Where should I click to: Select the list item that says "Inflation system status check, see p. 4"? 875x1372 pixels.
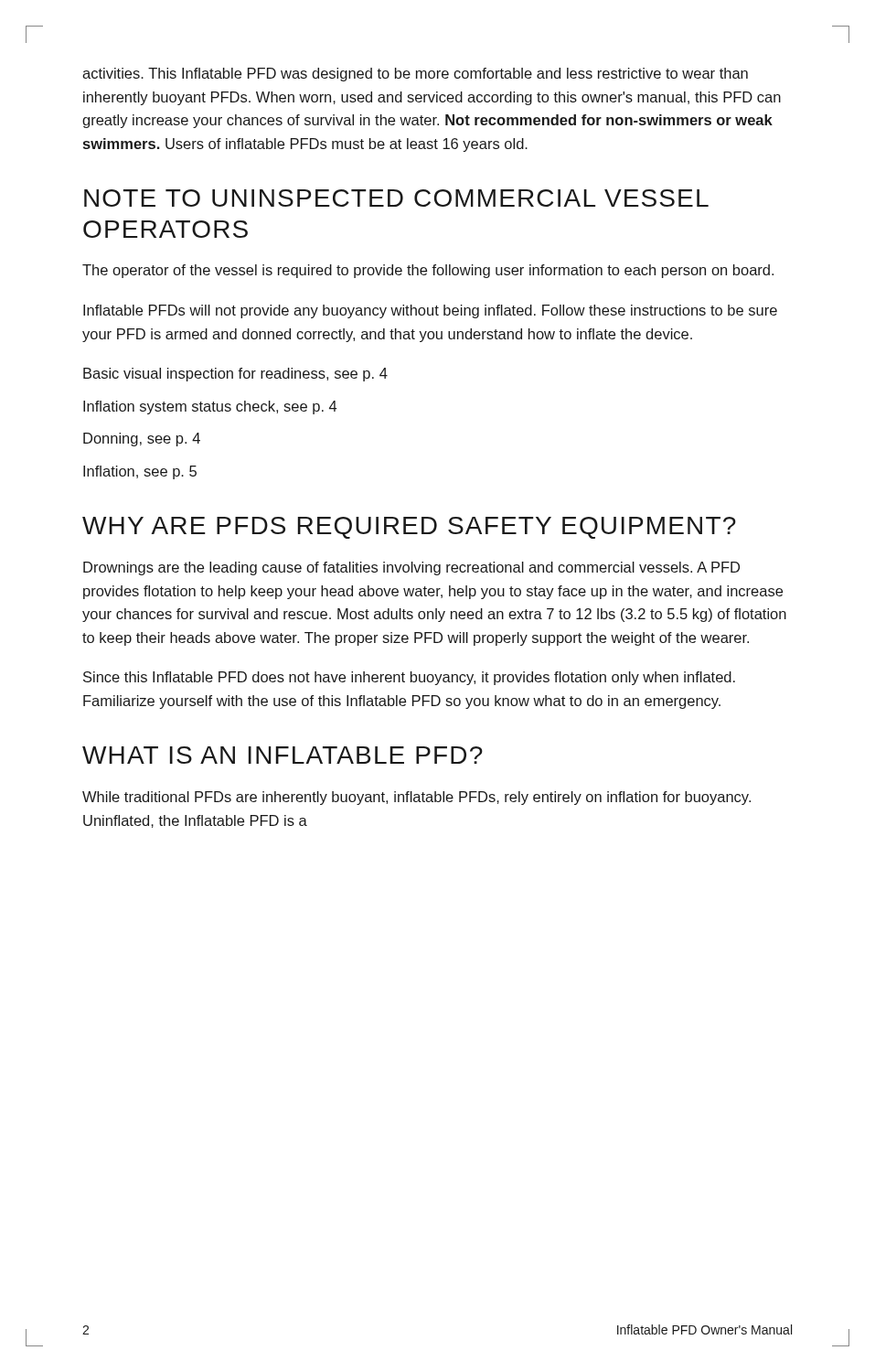[x=210, y=406]
